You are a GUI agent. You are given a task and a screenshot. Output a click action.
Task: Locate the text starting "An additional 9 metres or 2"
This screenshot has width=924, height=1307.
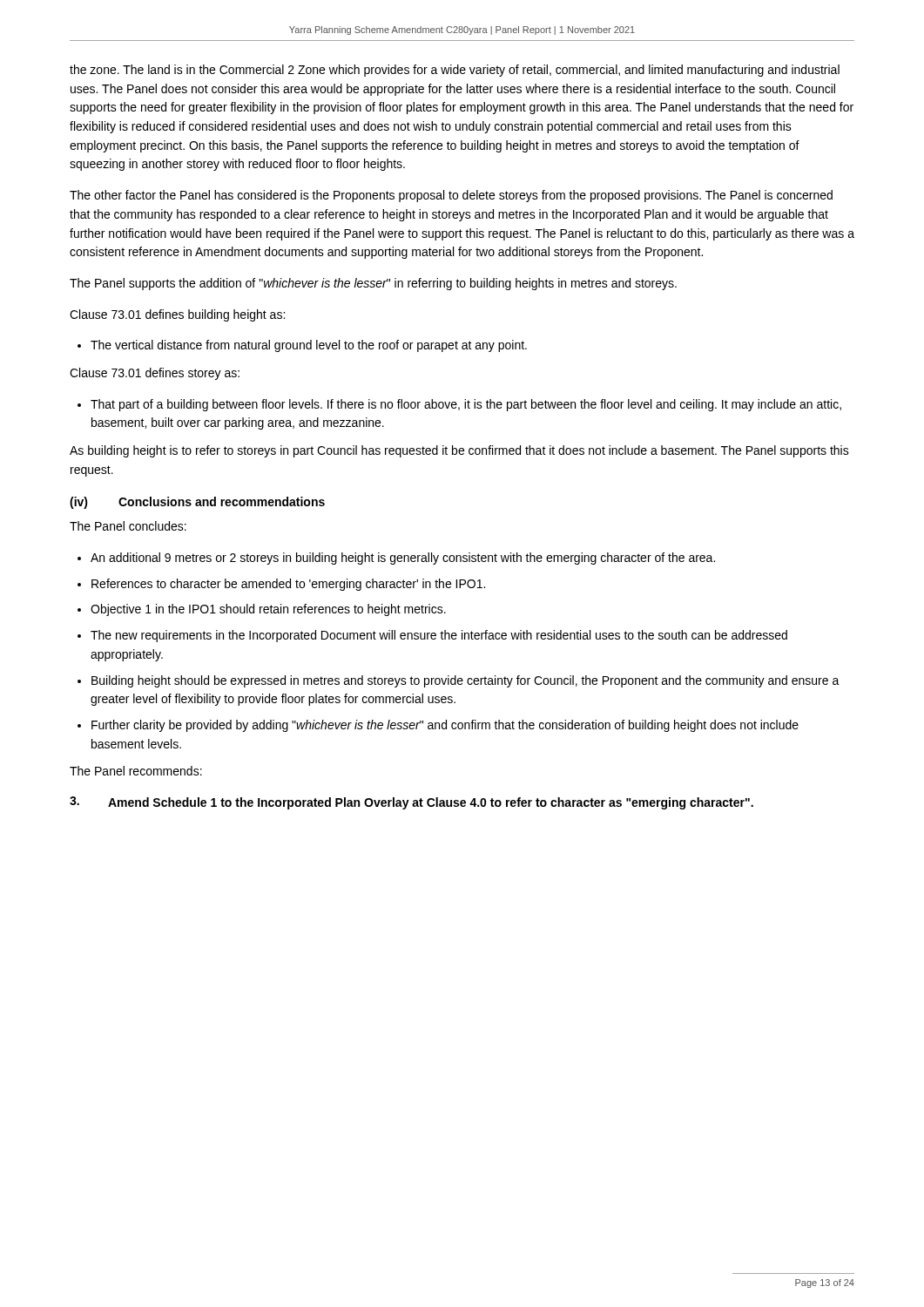click(x=403, y=558)
